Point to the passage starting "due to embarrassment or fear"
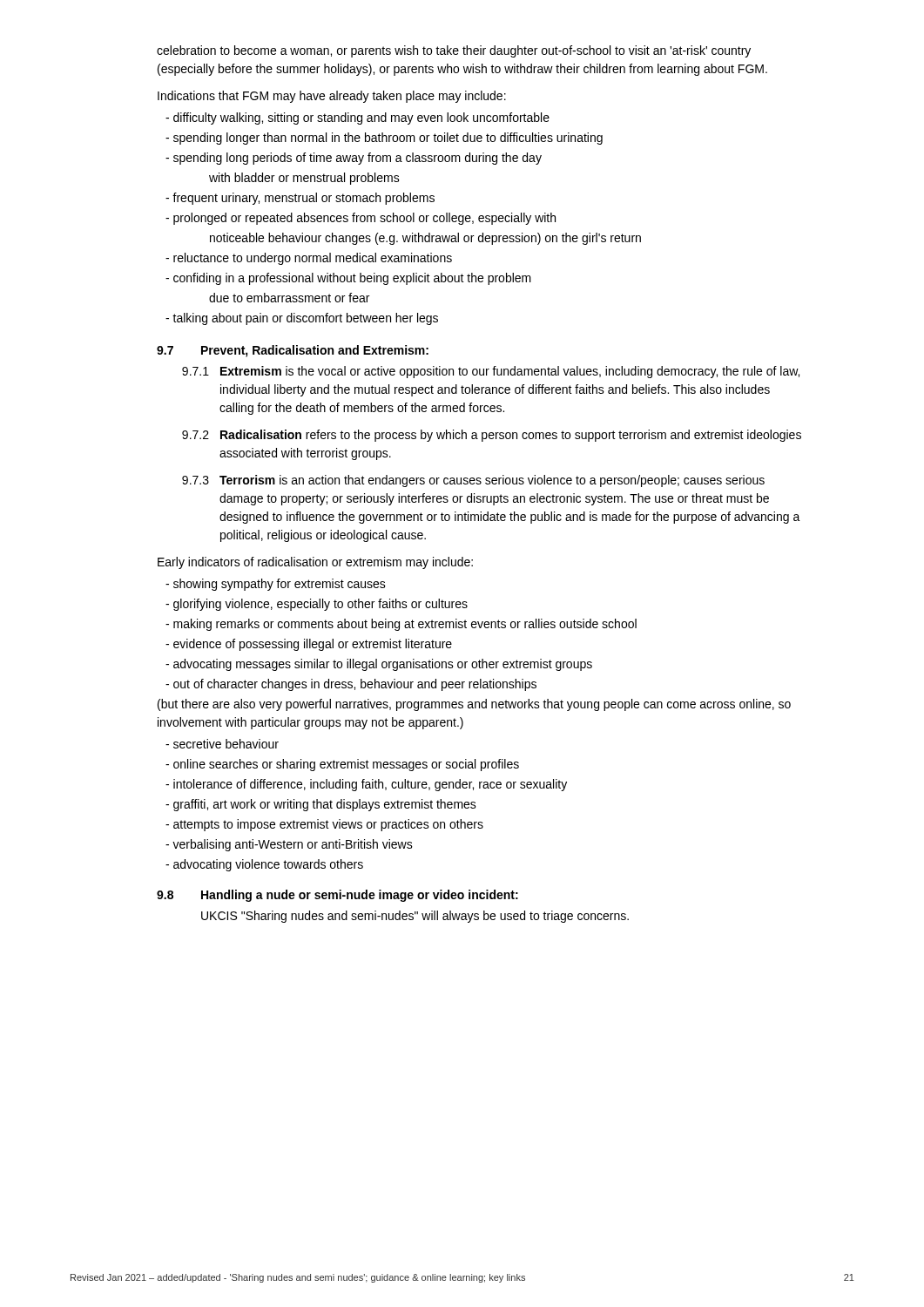This screenshot has height=1307, width=924. click(289, 298)
